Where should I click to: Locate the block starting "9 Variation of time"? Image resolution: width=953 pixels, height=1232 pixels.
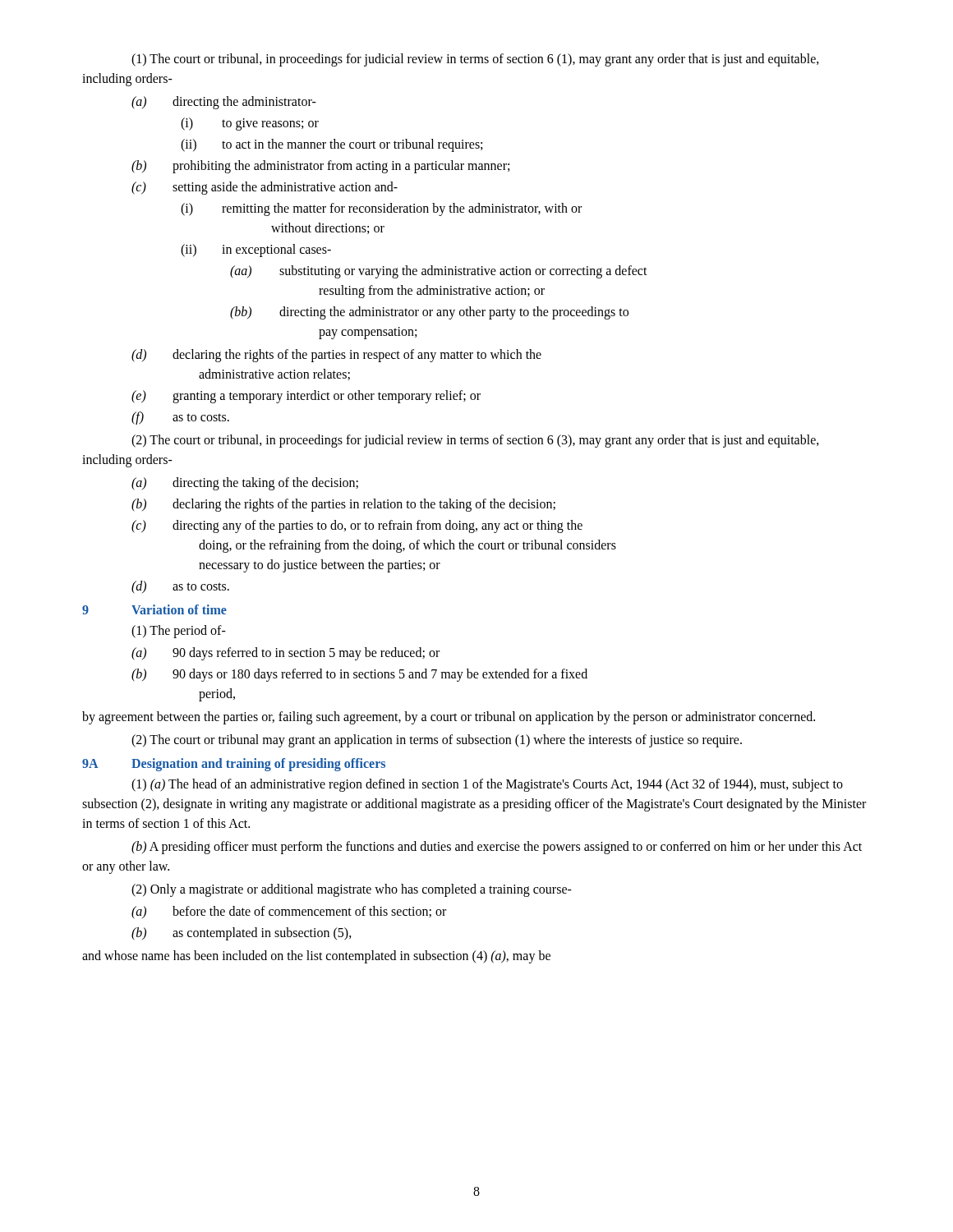click(154, 610)
